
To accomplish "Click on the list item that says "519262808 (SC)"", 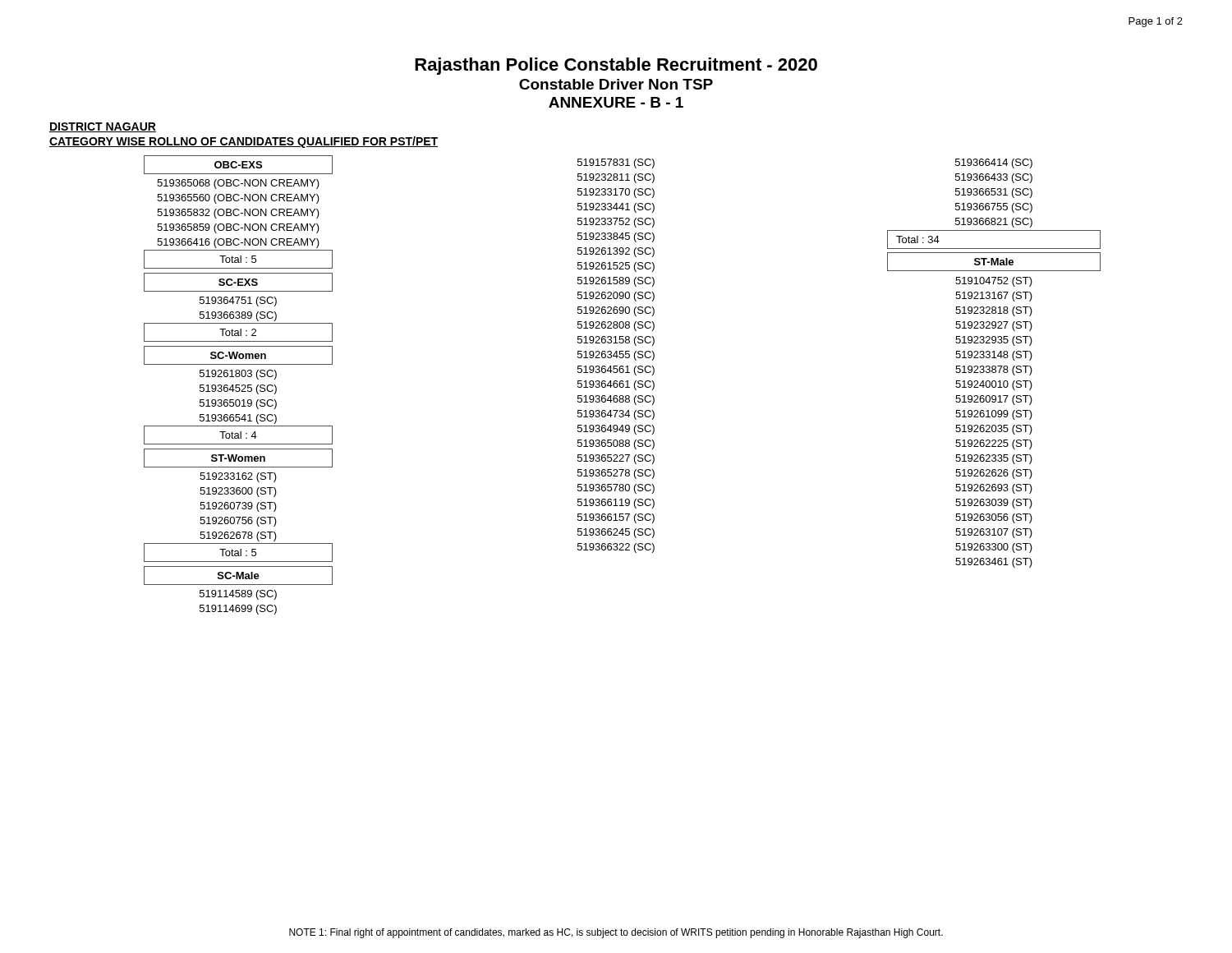I will pos(616,325).
